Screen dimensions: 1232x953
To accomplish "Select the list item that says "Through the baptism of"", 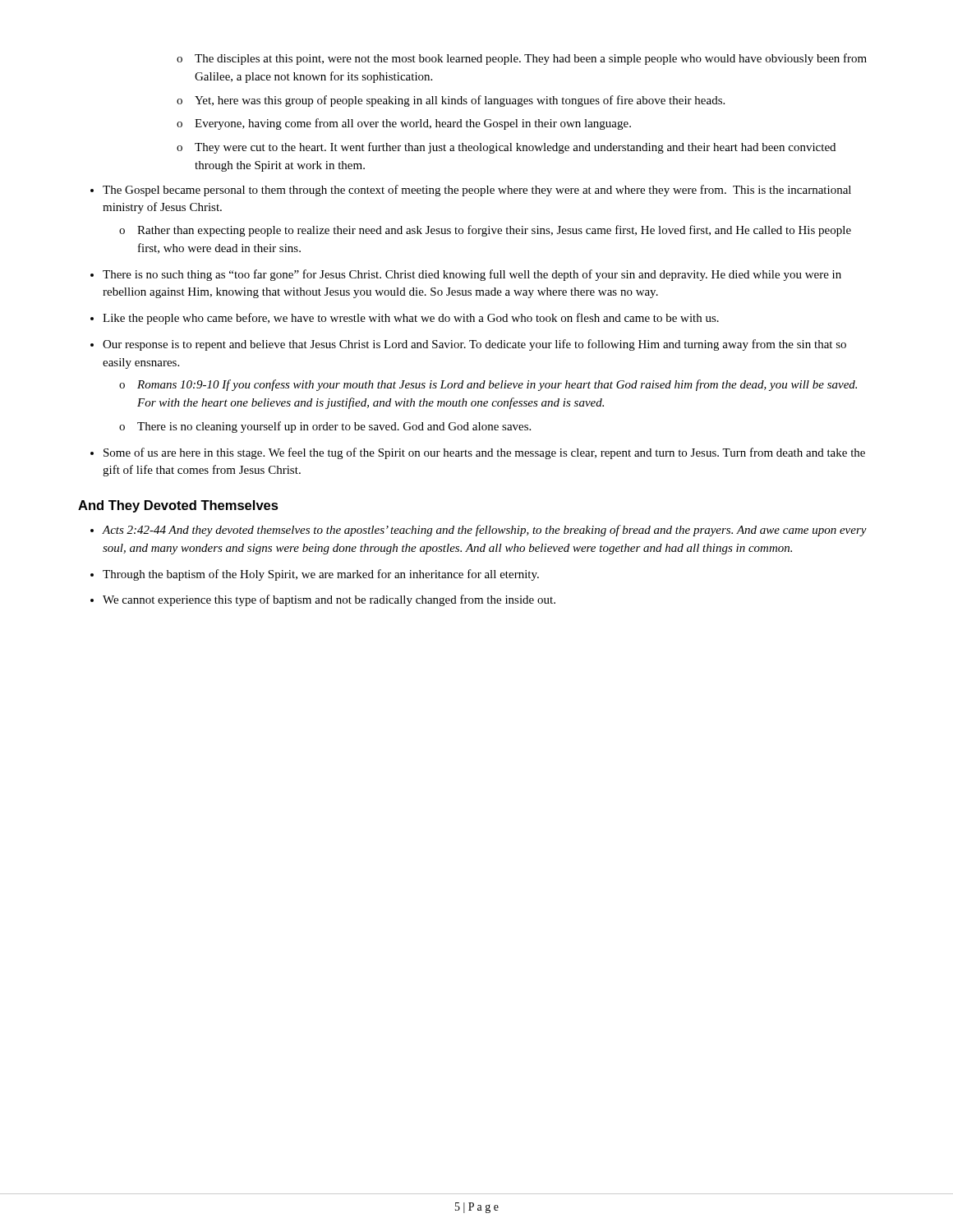I will pyautogui.click(x=321, y=574).
